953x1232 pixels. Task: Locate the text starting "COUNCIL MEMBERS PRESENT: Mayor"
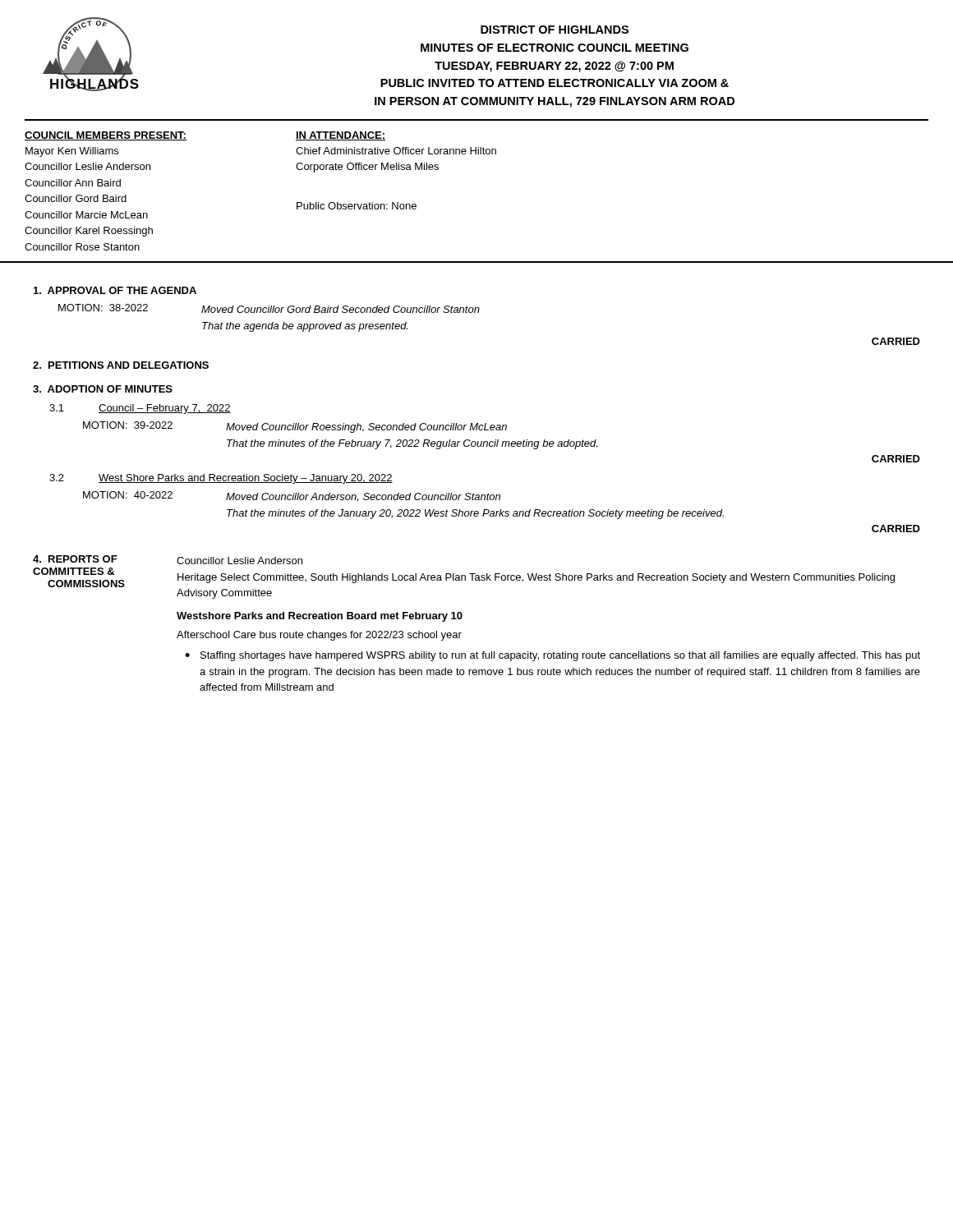coord(106,136)
